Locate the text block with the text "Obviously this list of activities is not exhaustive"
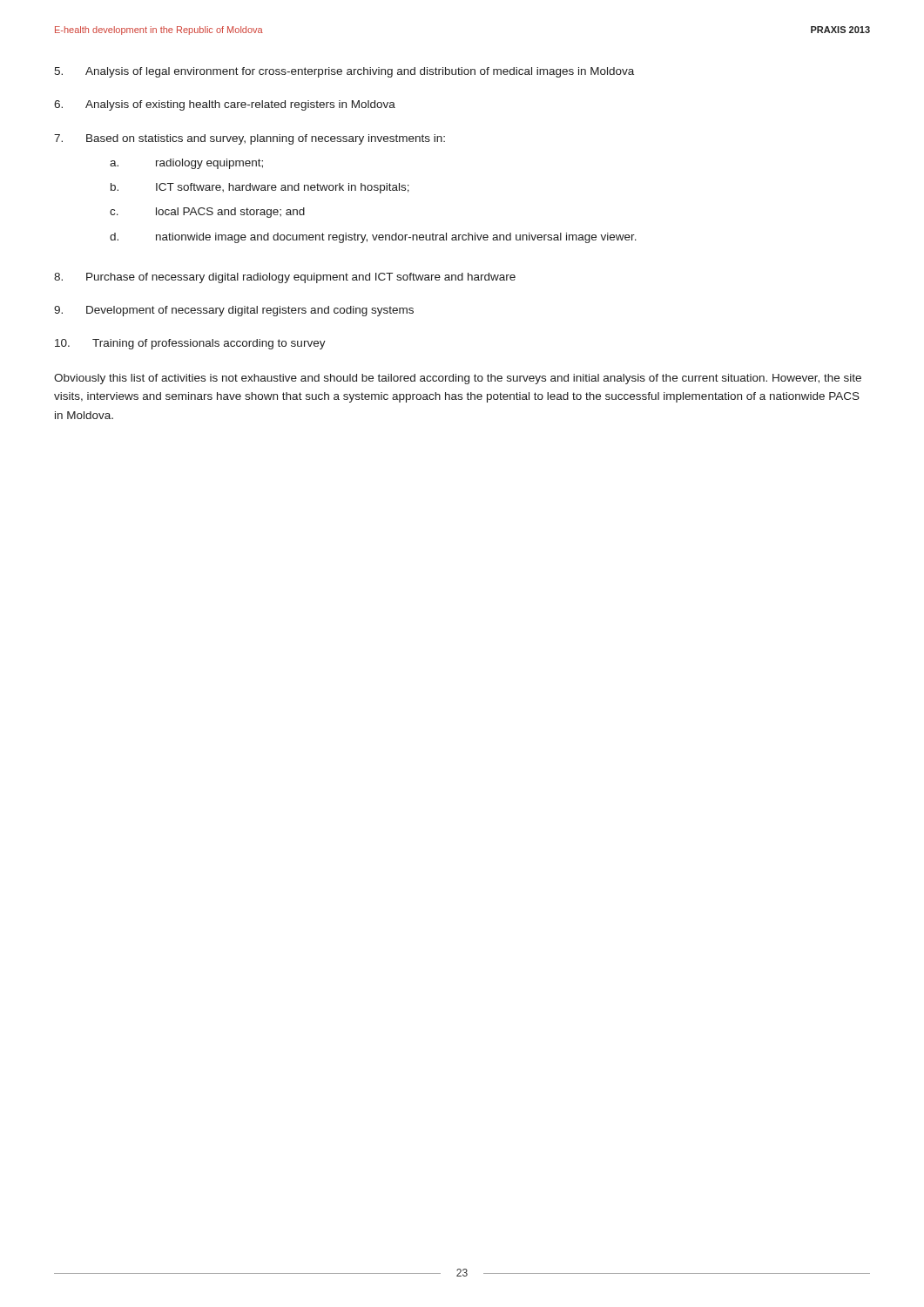The height and width of the screenshot is (1307, 924). tap(458, 396)
